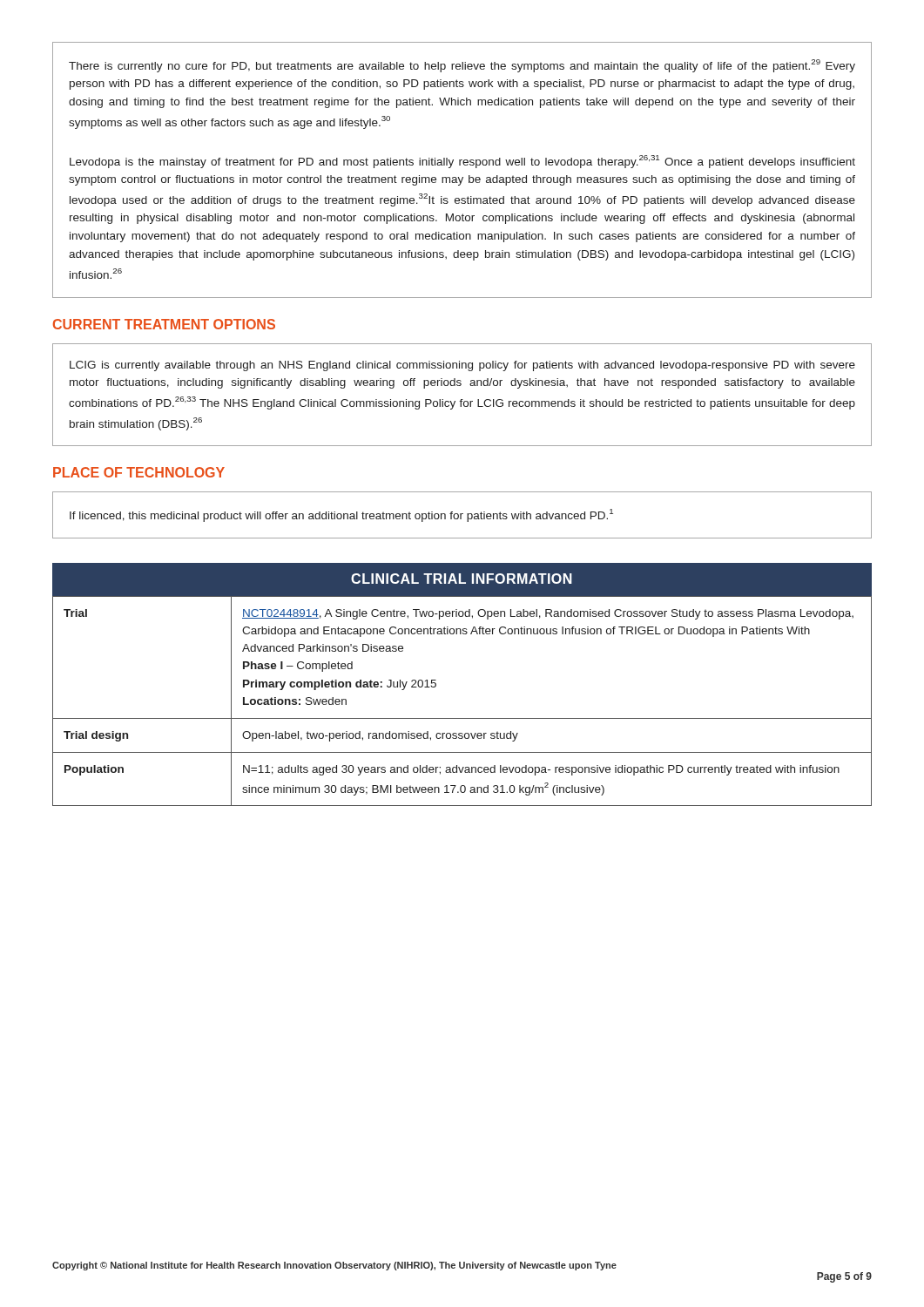Navigate to the text block starting "PLACE OF TECHNOLOGY"
Screen dimensions: 1307x924
[x=139, y=473]
